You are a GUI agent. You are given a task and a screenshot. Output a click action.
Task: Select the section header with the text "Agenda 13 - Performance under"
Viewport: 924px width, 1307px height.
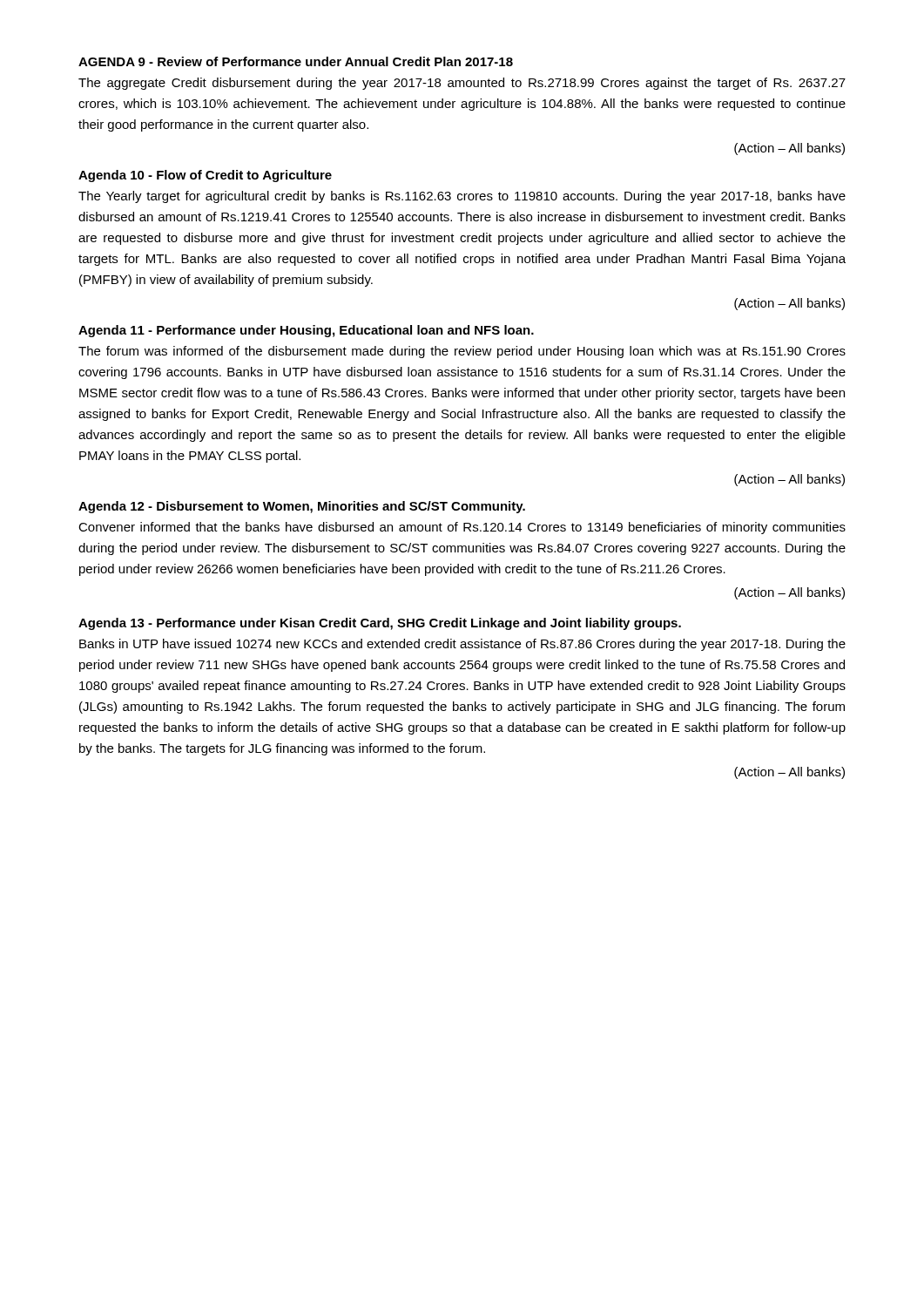tap(462, 623)
